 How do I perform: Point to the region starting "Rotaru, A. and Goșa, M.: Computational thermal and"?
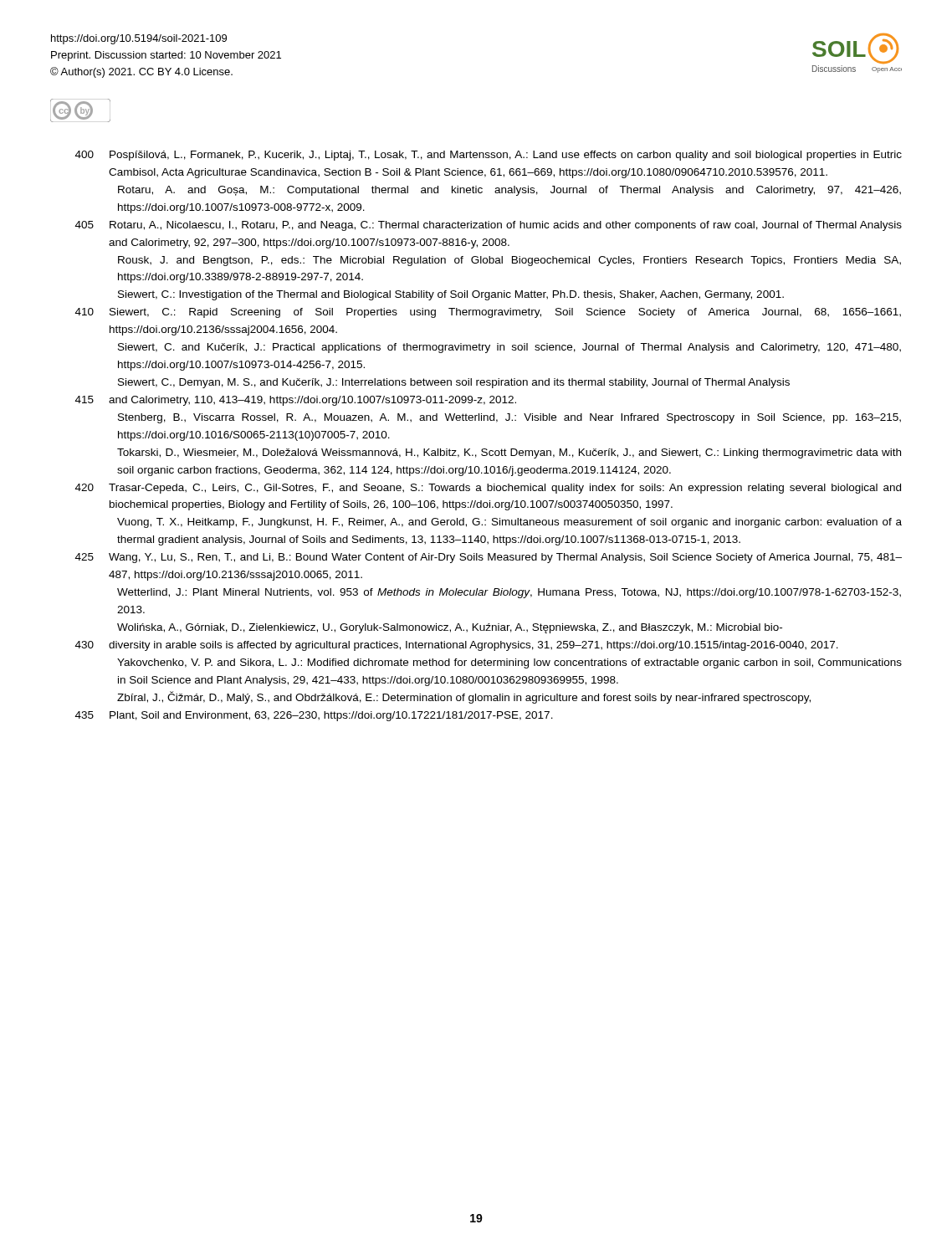(476, 199)
